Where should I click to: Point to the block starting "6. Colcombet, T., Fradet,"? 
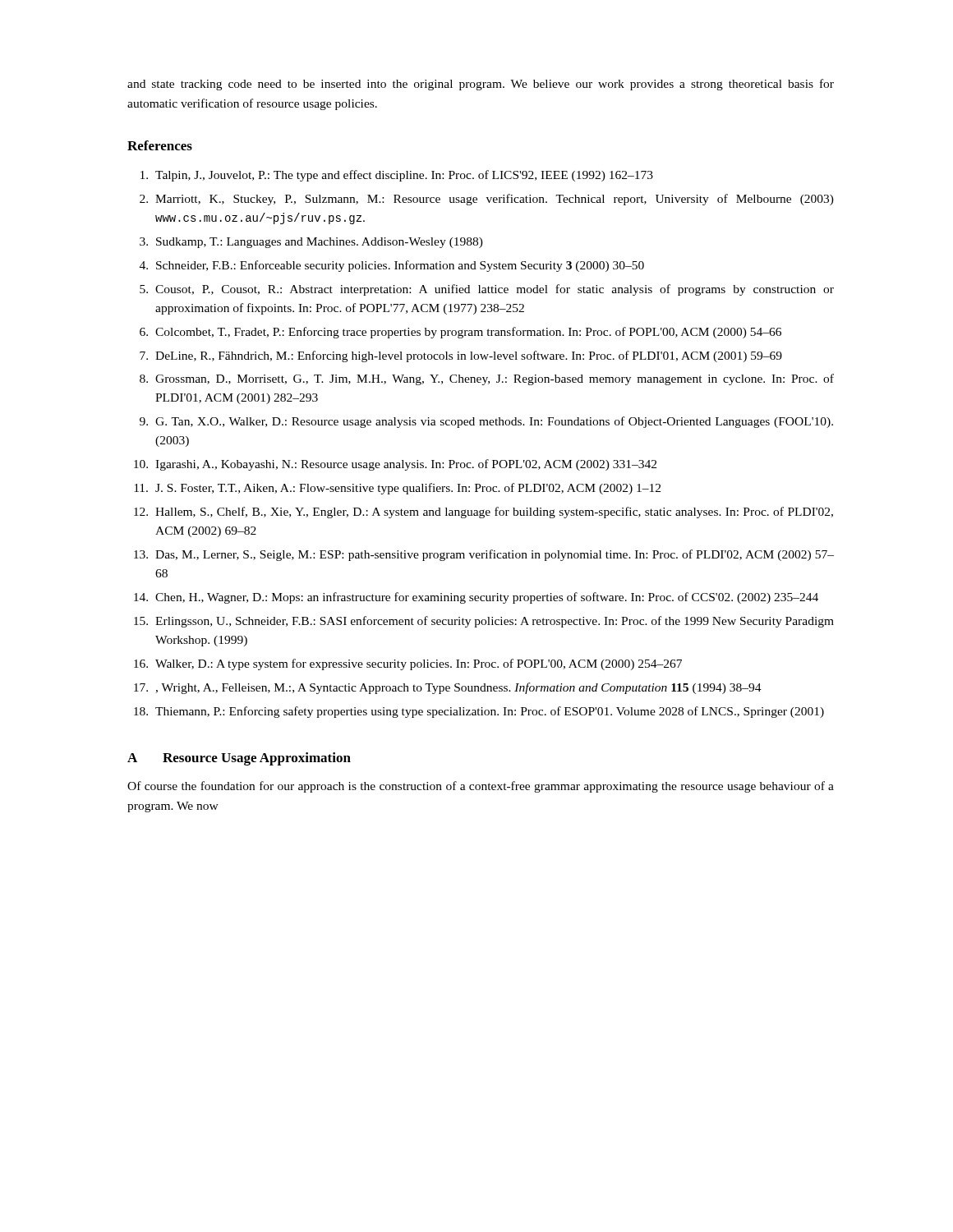481,332
